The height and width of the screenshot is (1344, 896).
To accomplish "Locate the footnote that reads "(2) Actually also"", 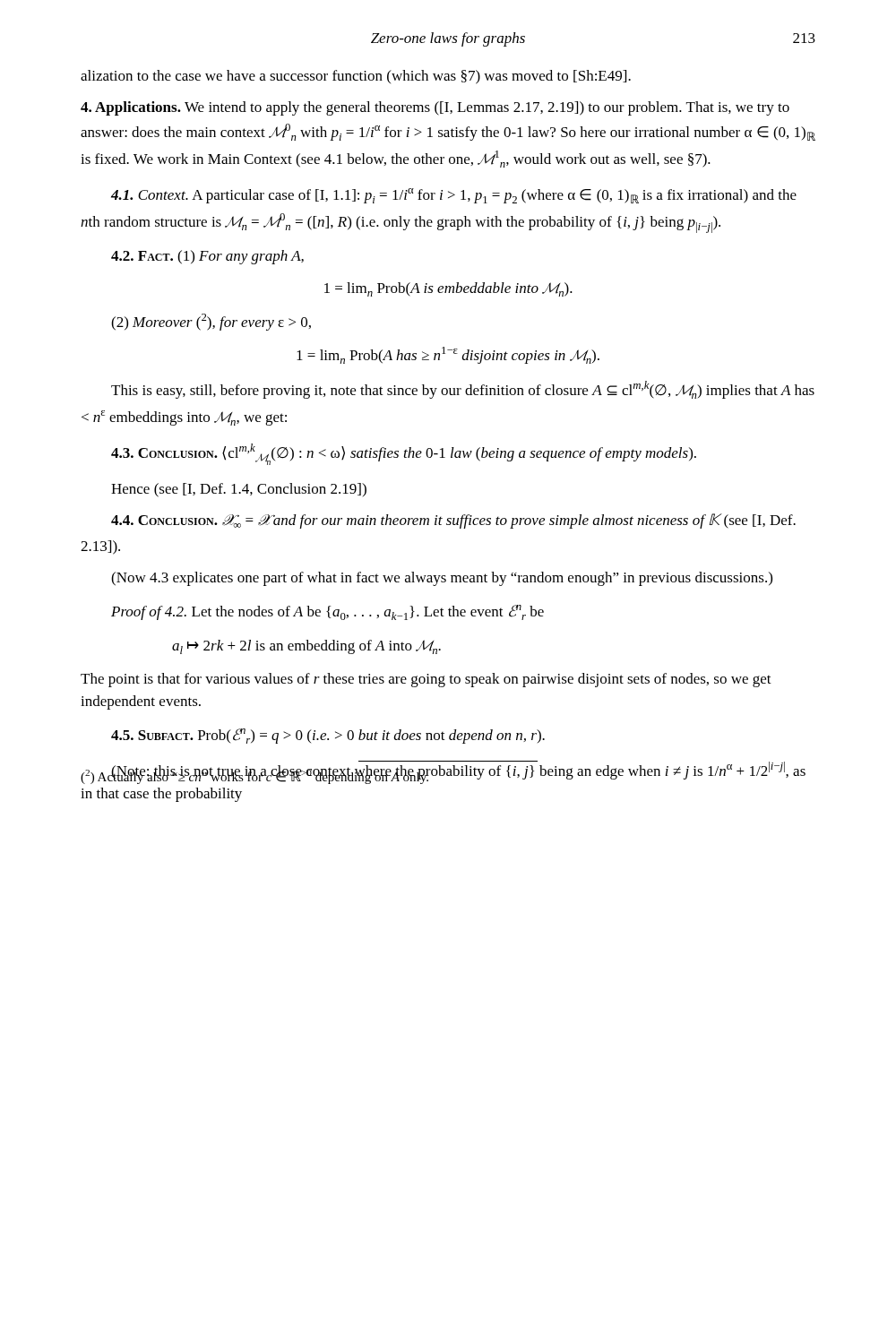I will point(448,776).
